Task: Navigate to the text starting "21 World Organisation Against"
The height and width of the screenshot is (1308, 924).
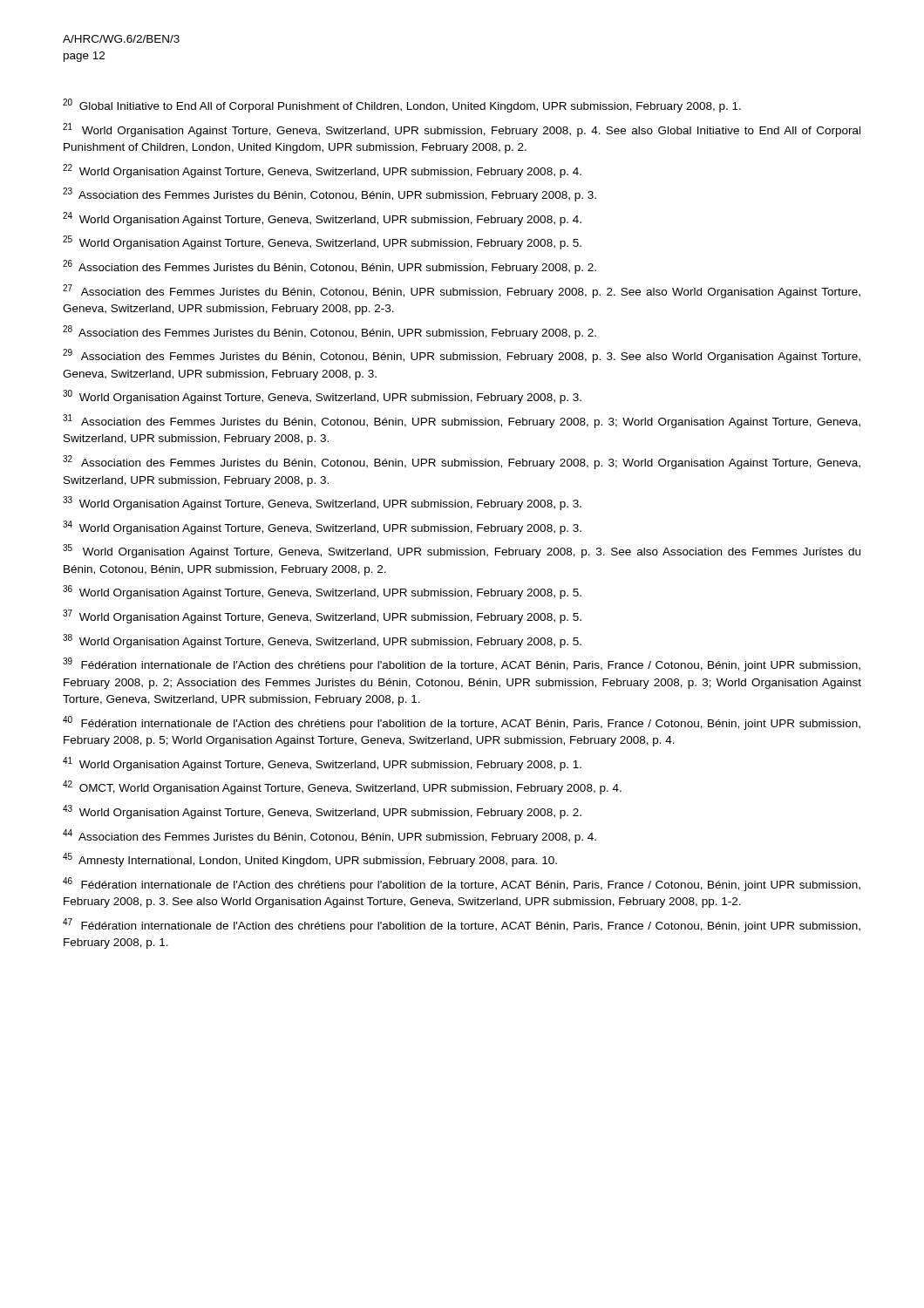Action: [462, 138]
